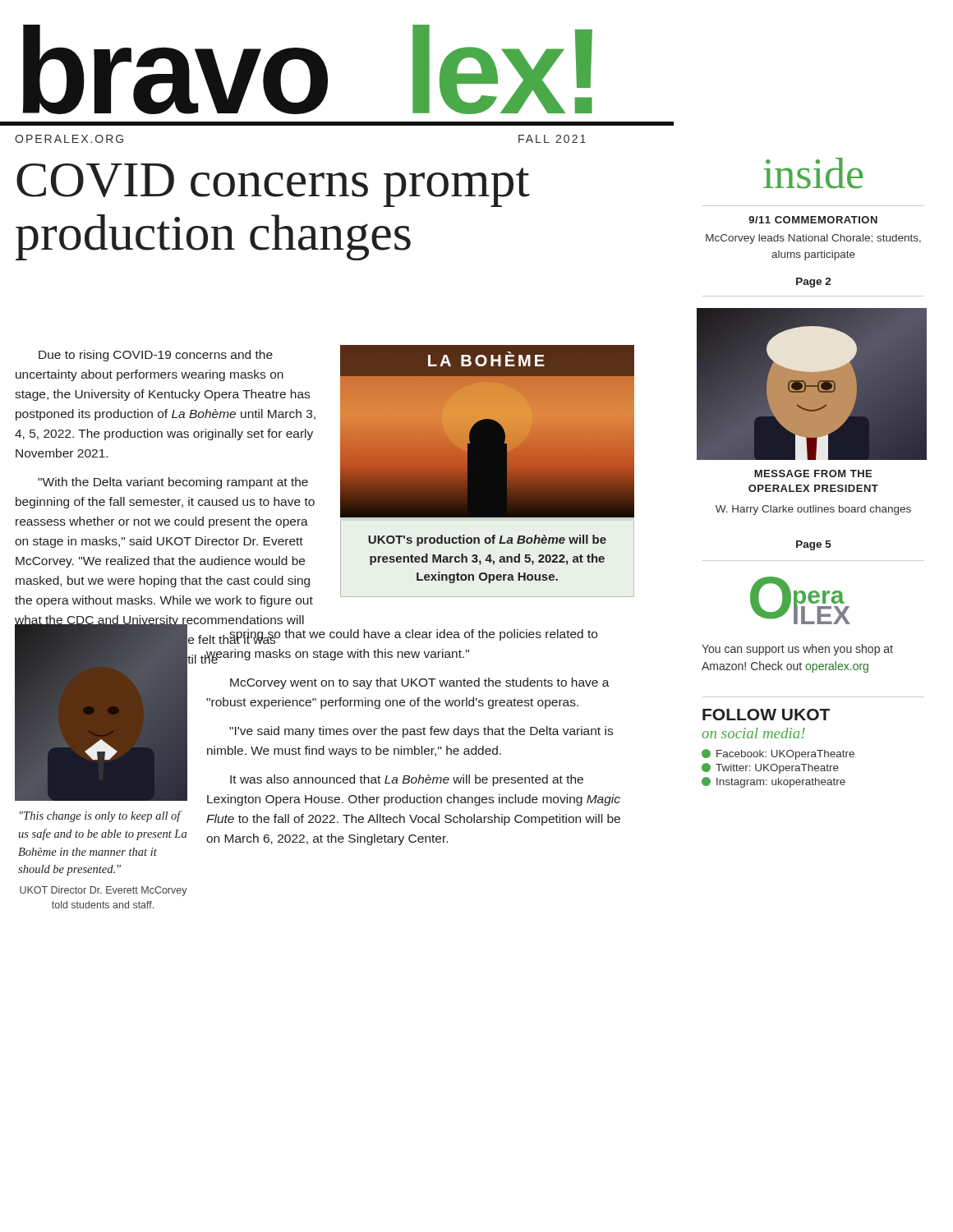
Task: Find the caption that says ""This change is only to keep all of"
Action: coord(103,842)
